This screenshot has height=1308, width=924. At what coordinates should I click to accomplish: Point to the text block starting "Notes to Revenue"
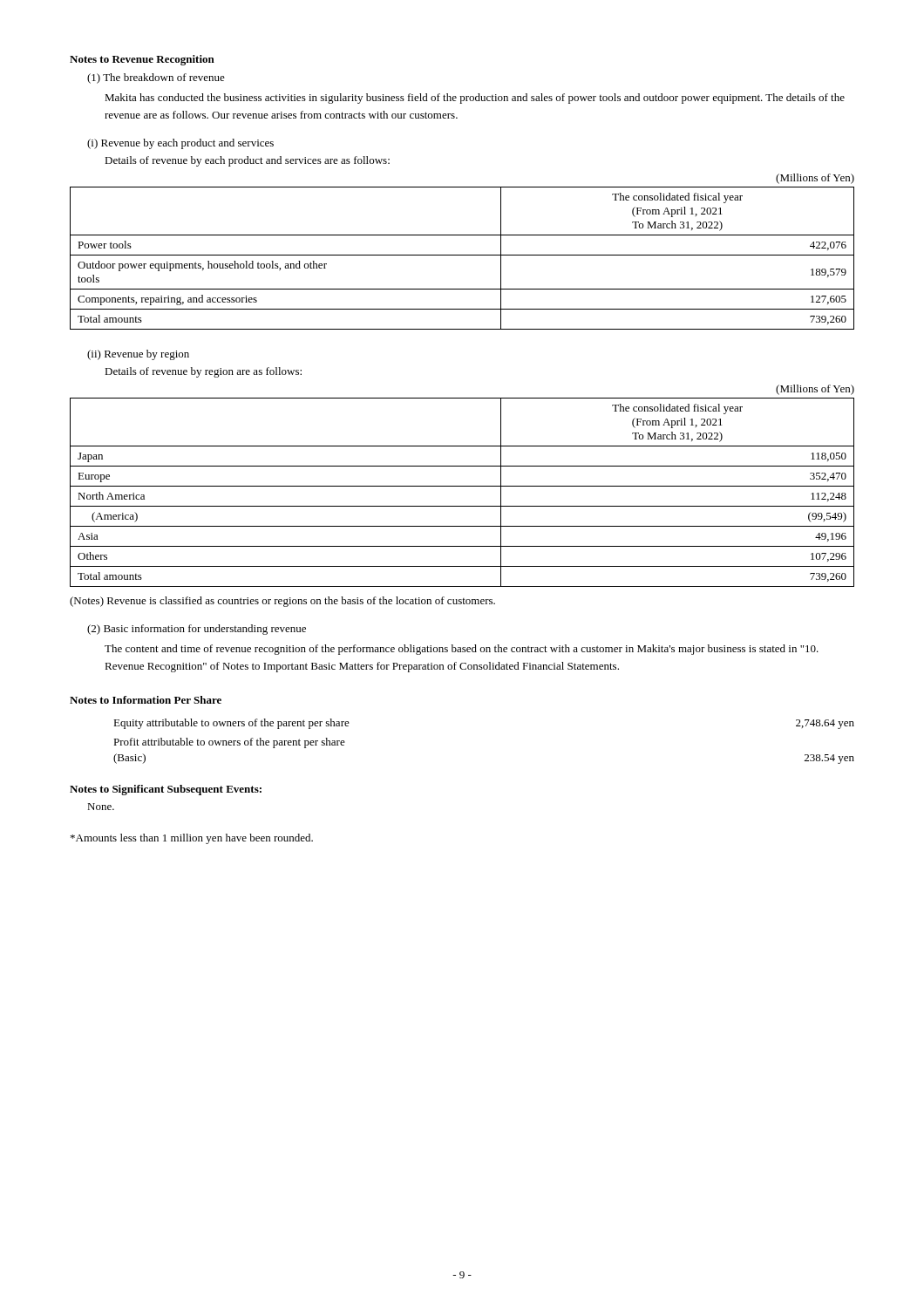coord(142,59)
